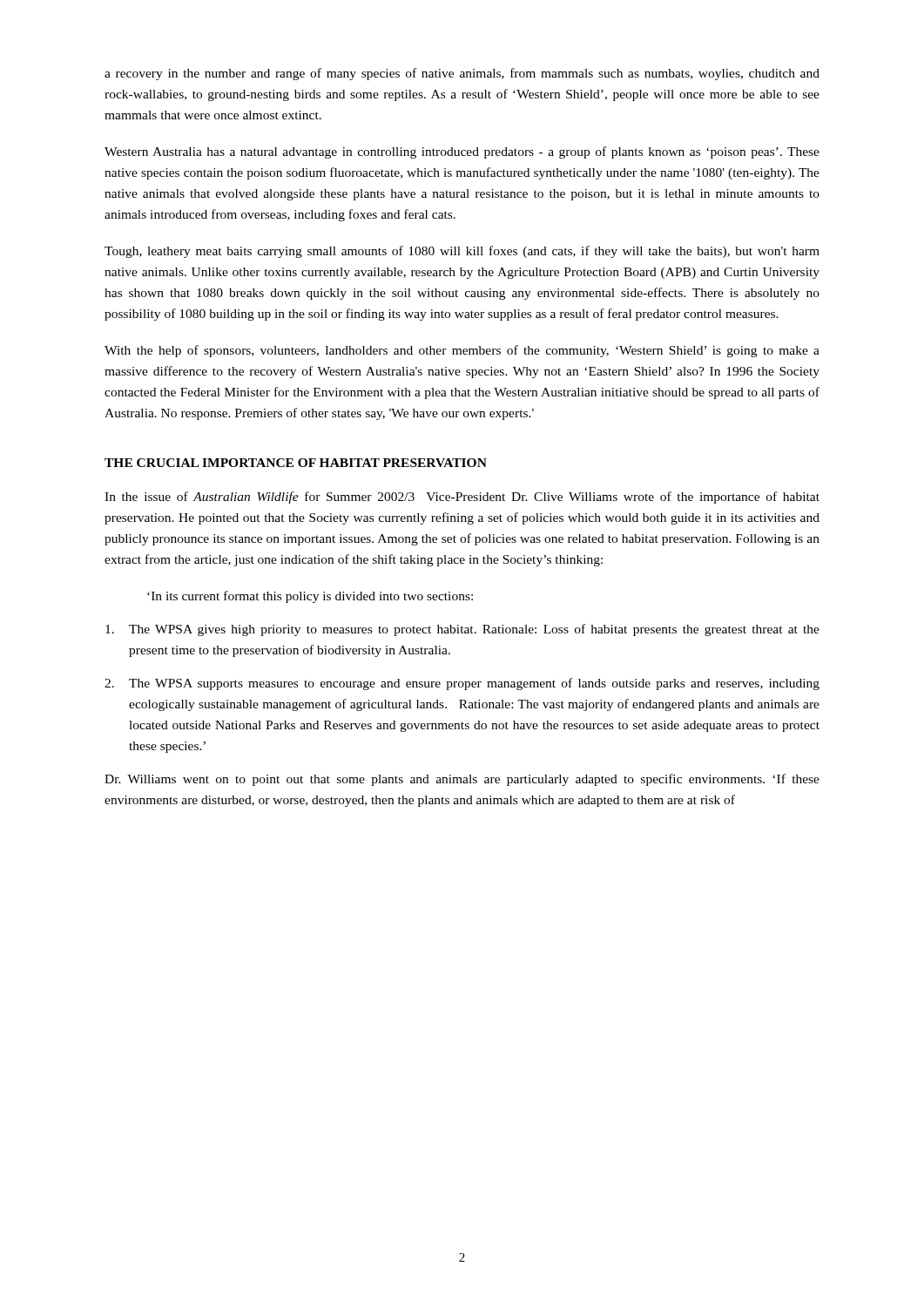
Task: Find the text block that reads "Western Australia has a natural advantage in controlling"
Action: click(x=462, y=183)
